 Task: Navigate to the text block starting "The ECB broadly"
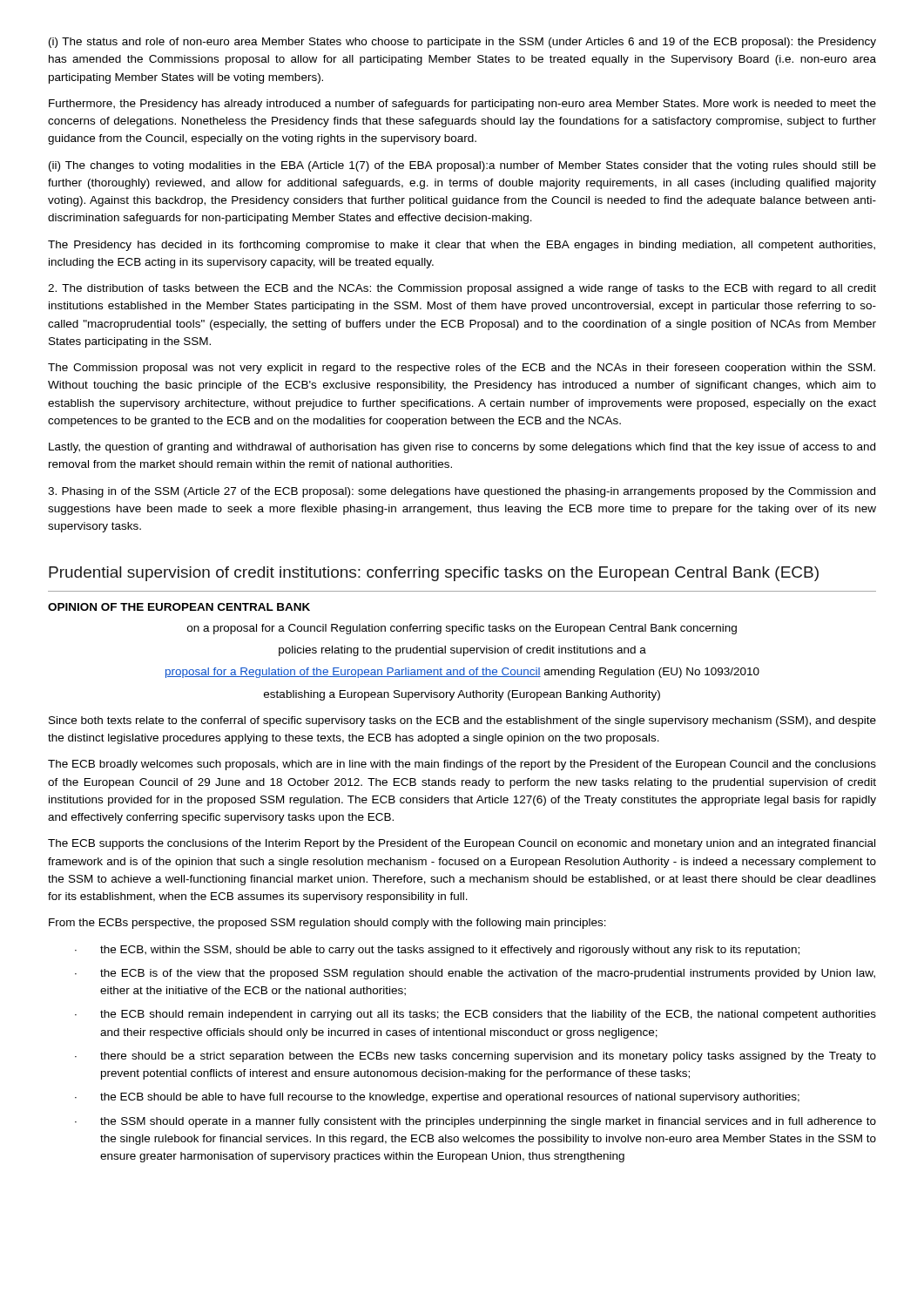point(462,791)
